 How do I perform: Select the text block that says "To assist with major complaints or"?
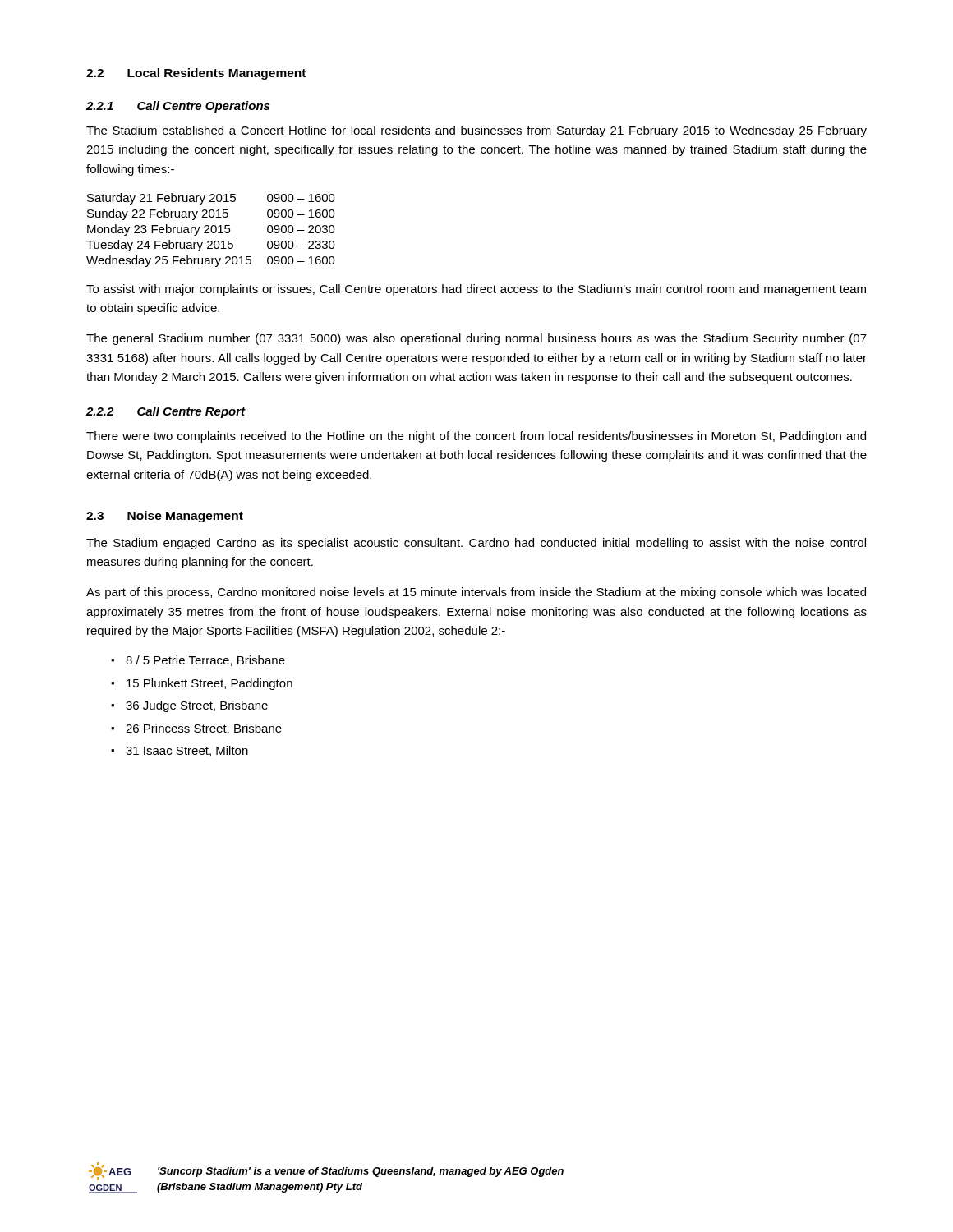[x=476, y=298]
